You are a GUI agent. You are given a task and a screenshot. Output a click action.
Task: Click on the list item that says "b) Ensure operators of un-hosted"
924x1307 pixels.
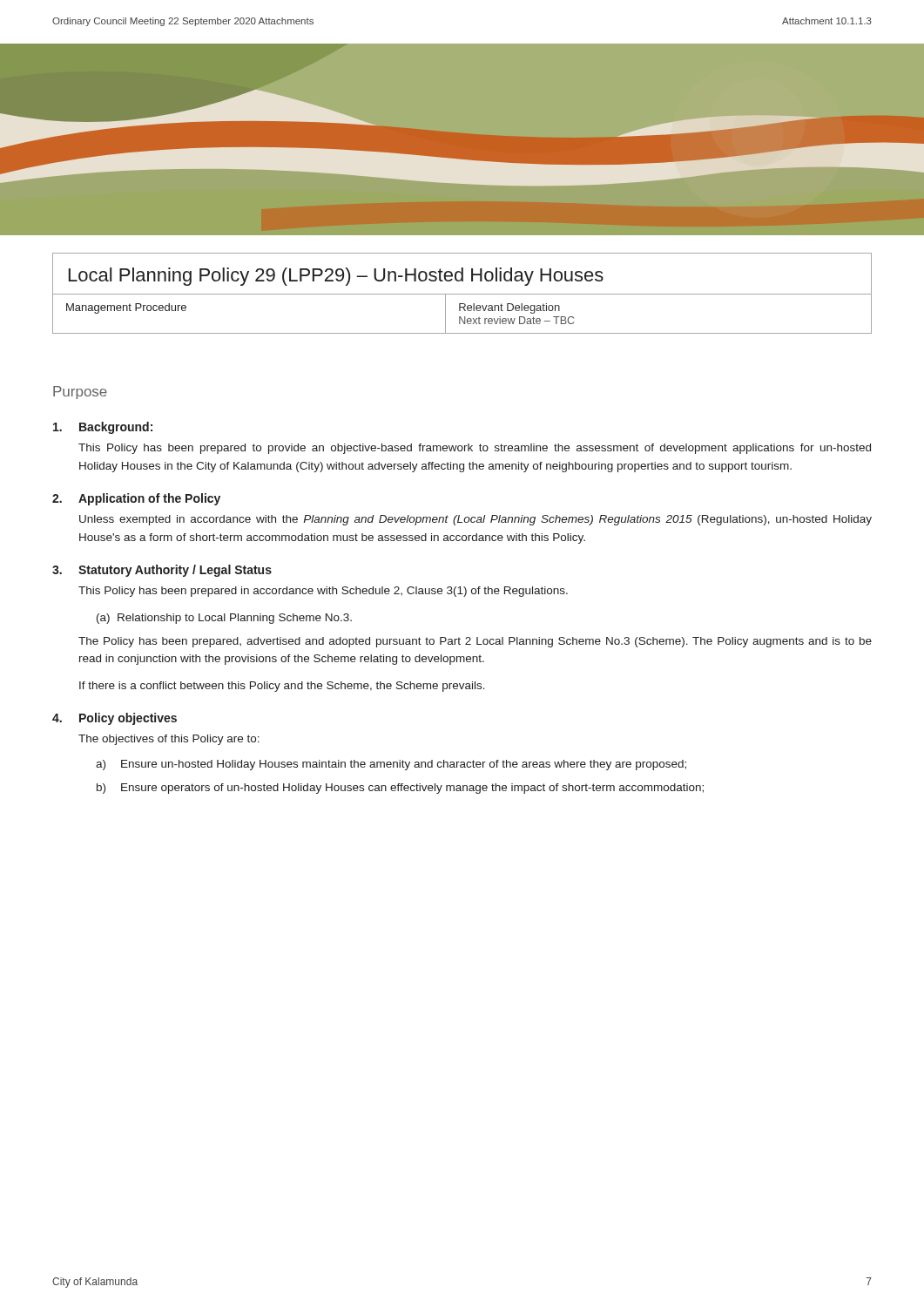(400, 788)
